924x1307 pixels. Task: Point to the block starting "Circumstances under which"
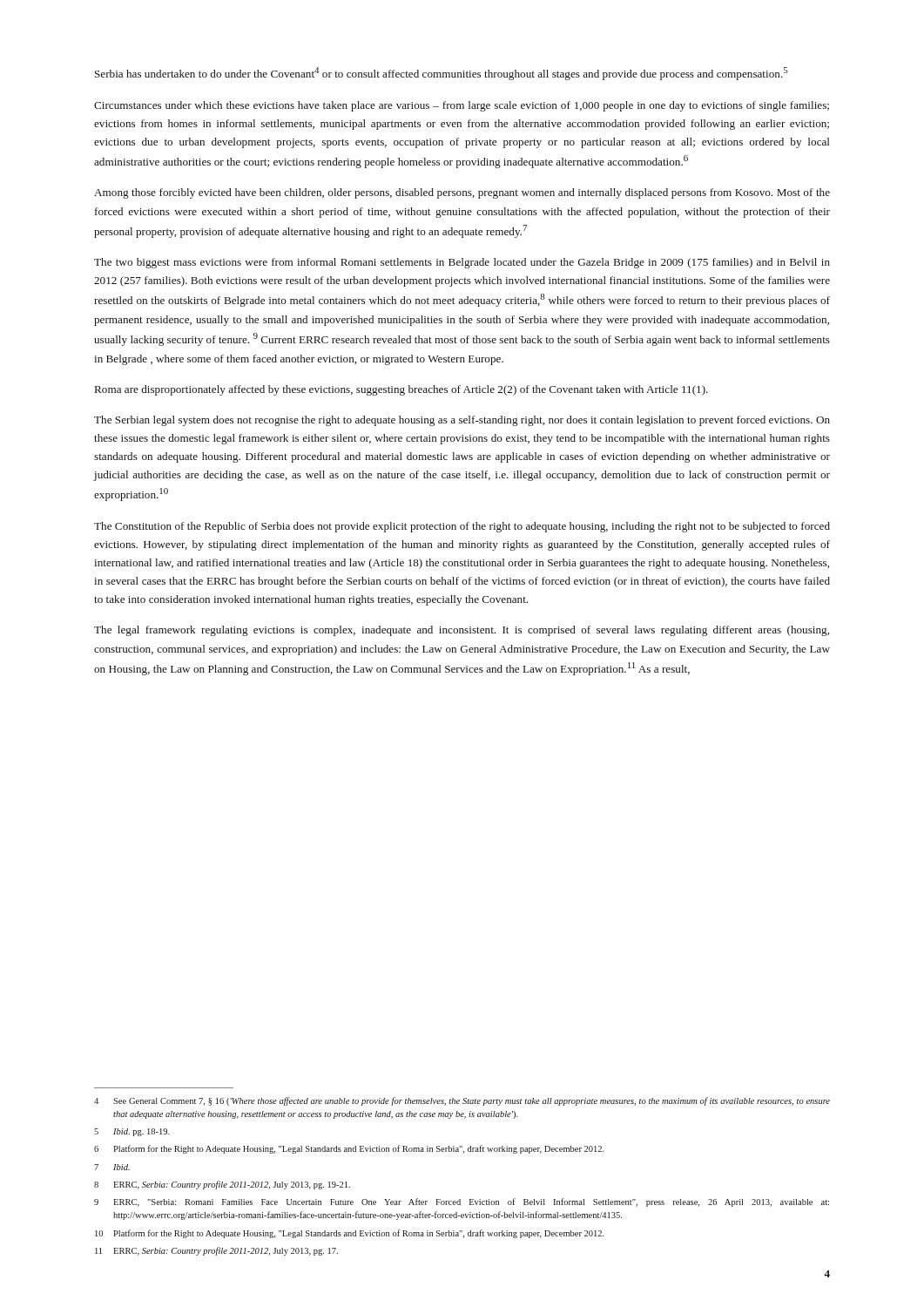pos(462,133)
